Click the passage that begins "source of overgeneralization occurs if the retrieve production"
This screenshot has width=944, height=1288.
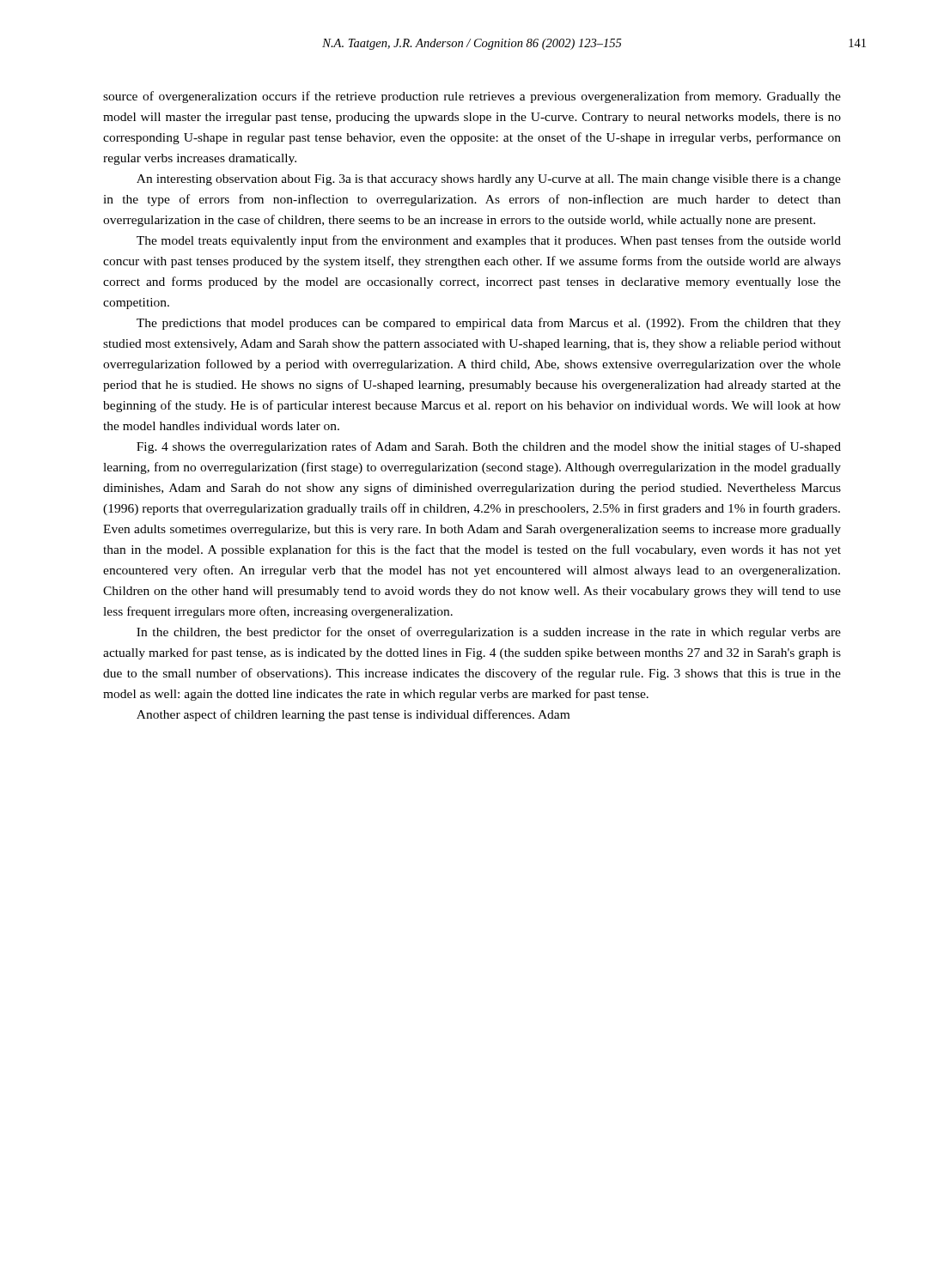click(x=472, y=406)
